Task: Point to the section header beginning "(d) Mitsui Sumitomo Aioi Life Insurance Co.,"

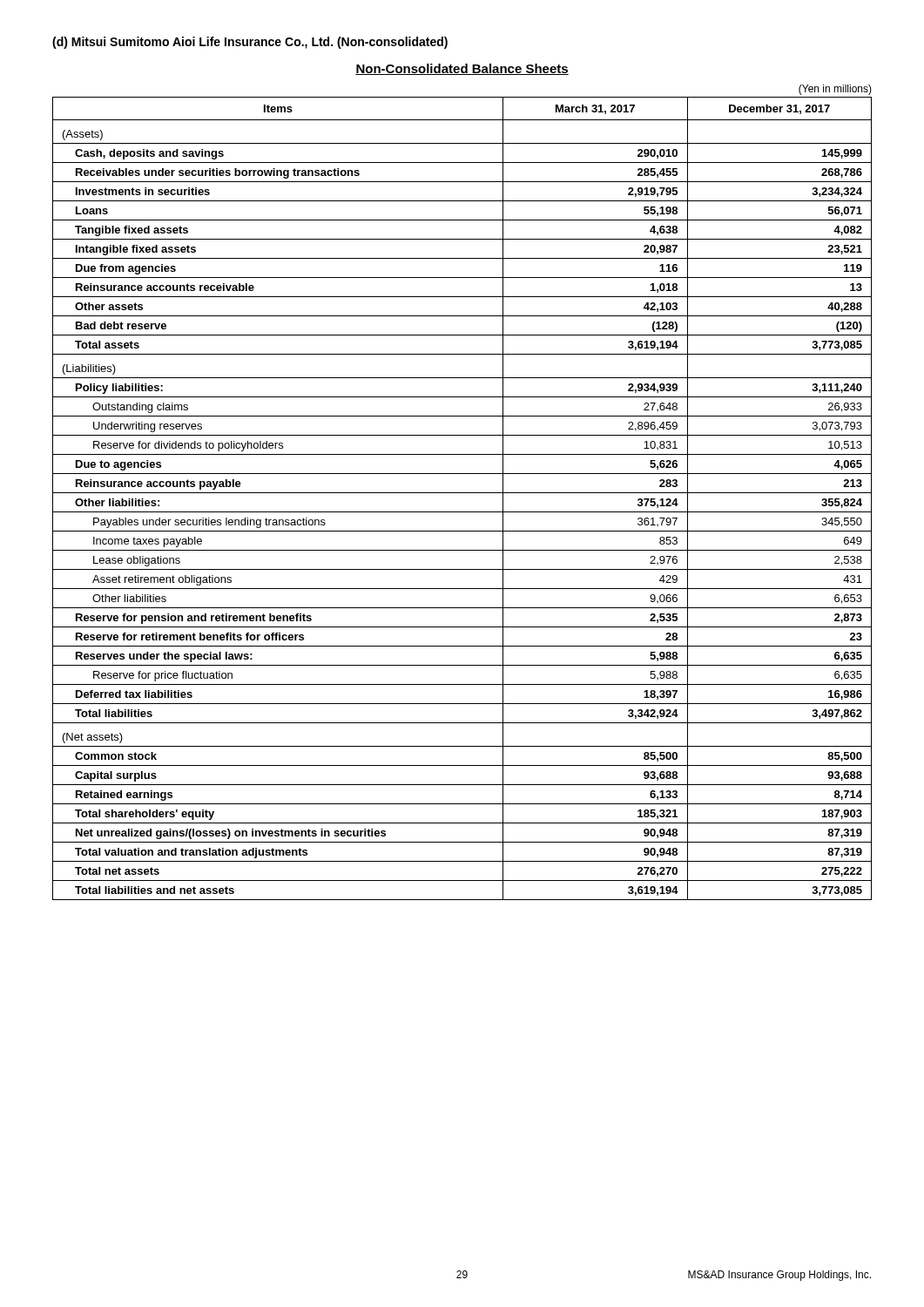Action: (250, 42)
